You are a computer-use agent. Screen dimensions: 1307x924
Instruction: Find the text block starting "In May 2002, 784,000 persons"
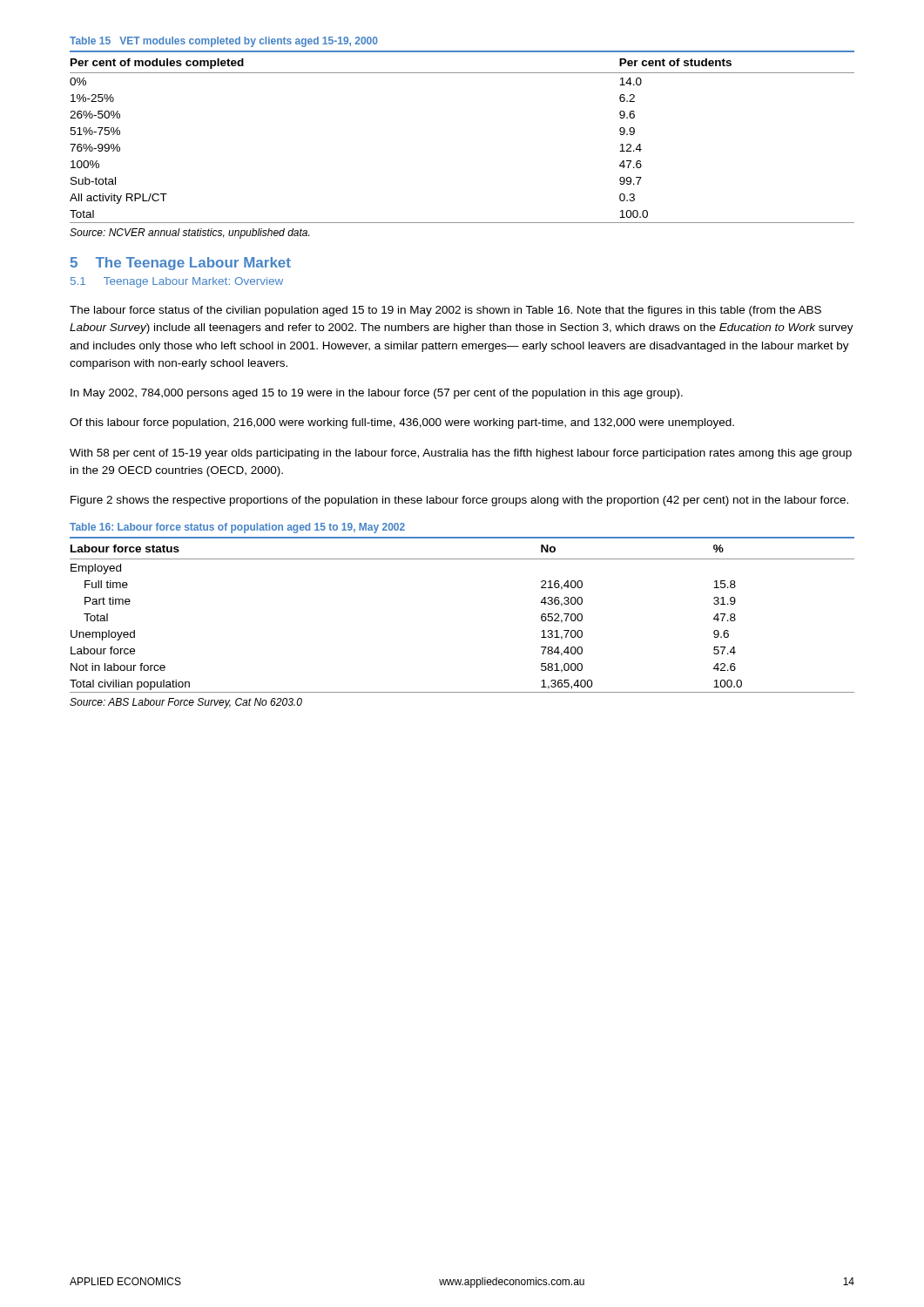[x=377, y=392]
